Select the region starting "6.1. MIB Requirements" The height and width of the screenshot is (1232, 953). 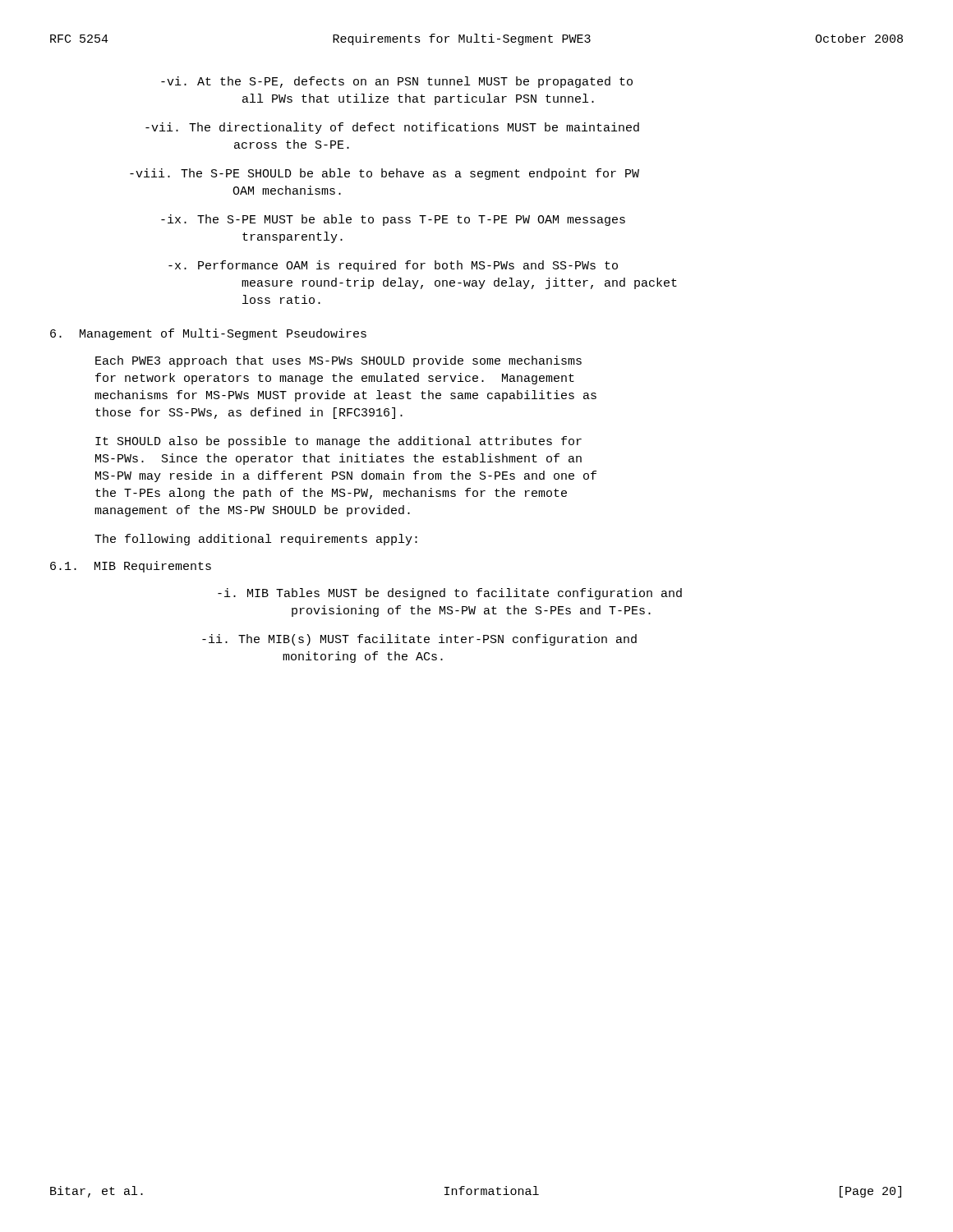131,567
